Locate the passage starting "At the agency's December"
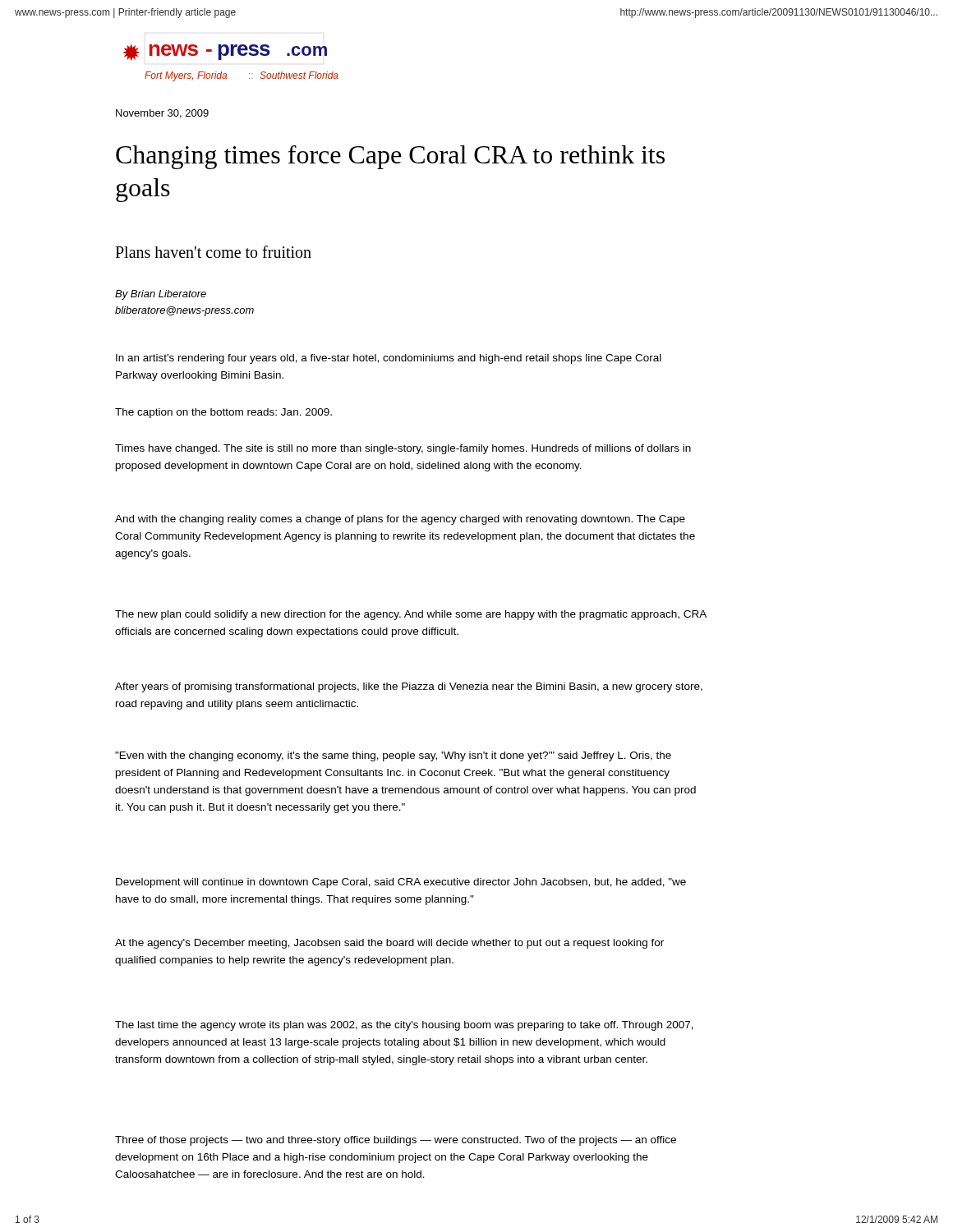Screen dimensions: 1232x953 pyautogui.click(x=389, y=951)
